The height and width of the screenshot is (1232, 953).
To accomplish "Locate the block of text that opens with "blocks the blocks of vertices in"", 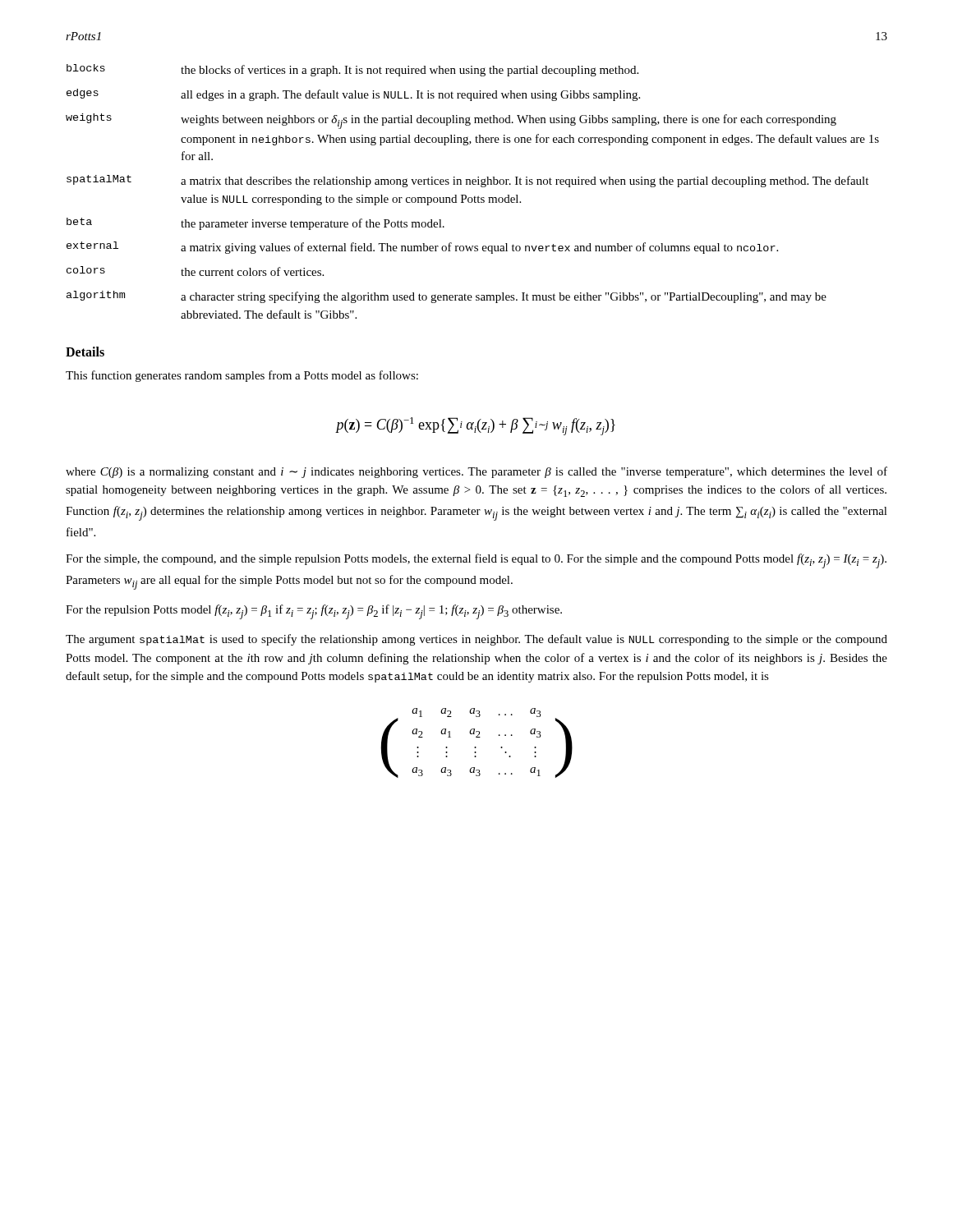I will coord(476,71).
